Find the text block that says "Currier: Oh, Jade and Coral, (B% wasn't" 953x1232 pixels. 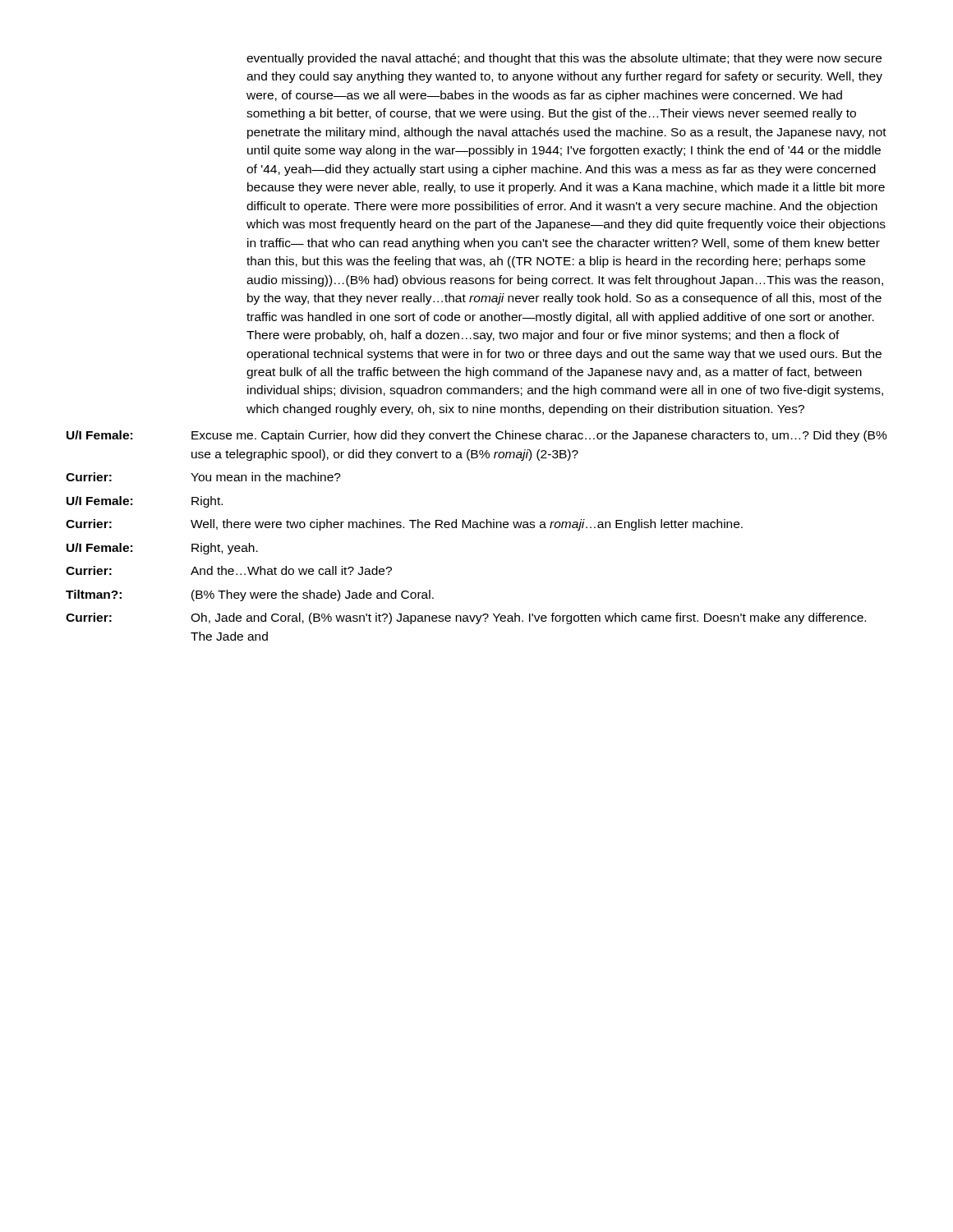[x=476, y=627]
